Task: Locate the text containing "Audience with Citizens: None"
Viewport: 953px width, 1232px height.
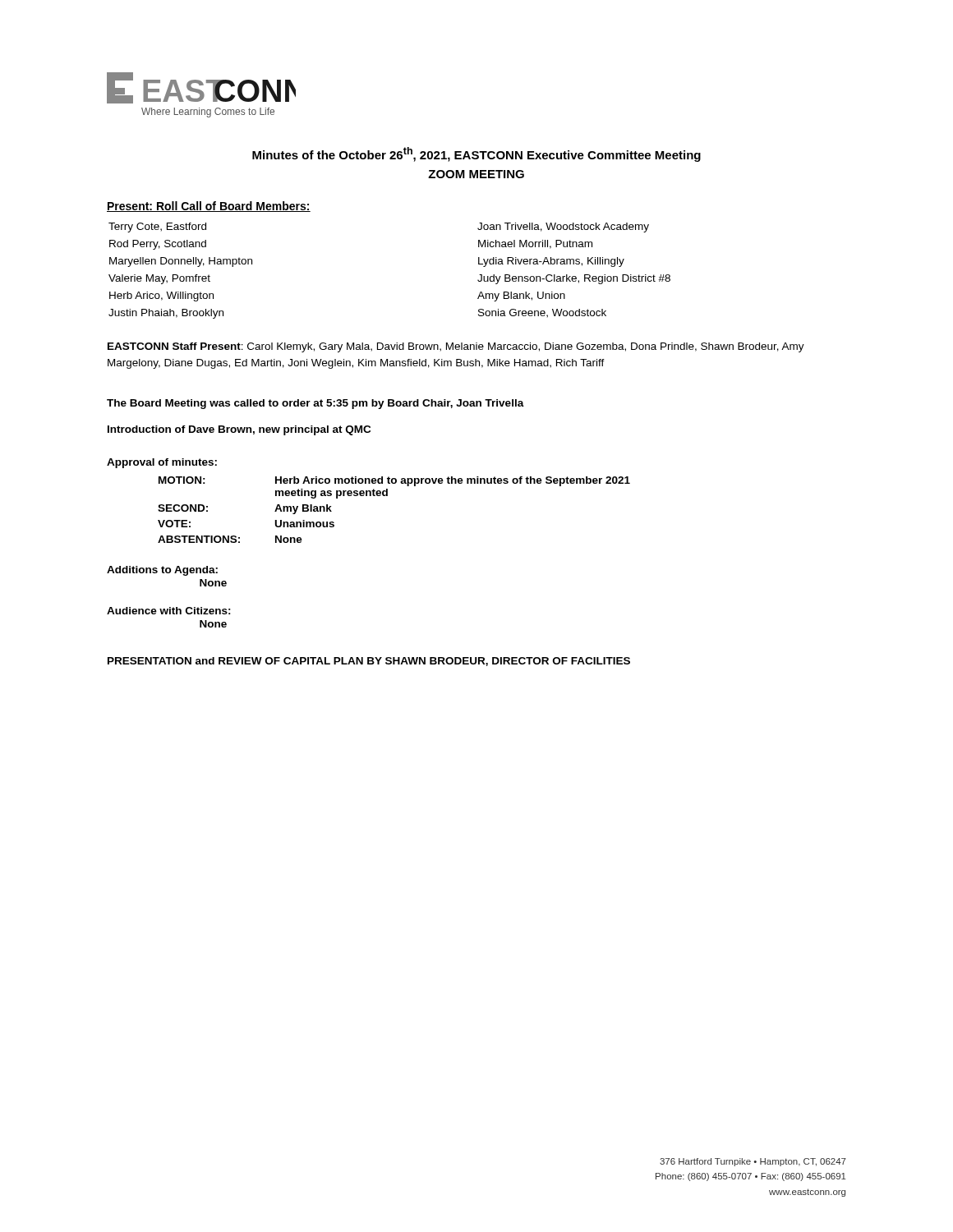Action: click(x=169, y=617)
